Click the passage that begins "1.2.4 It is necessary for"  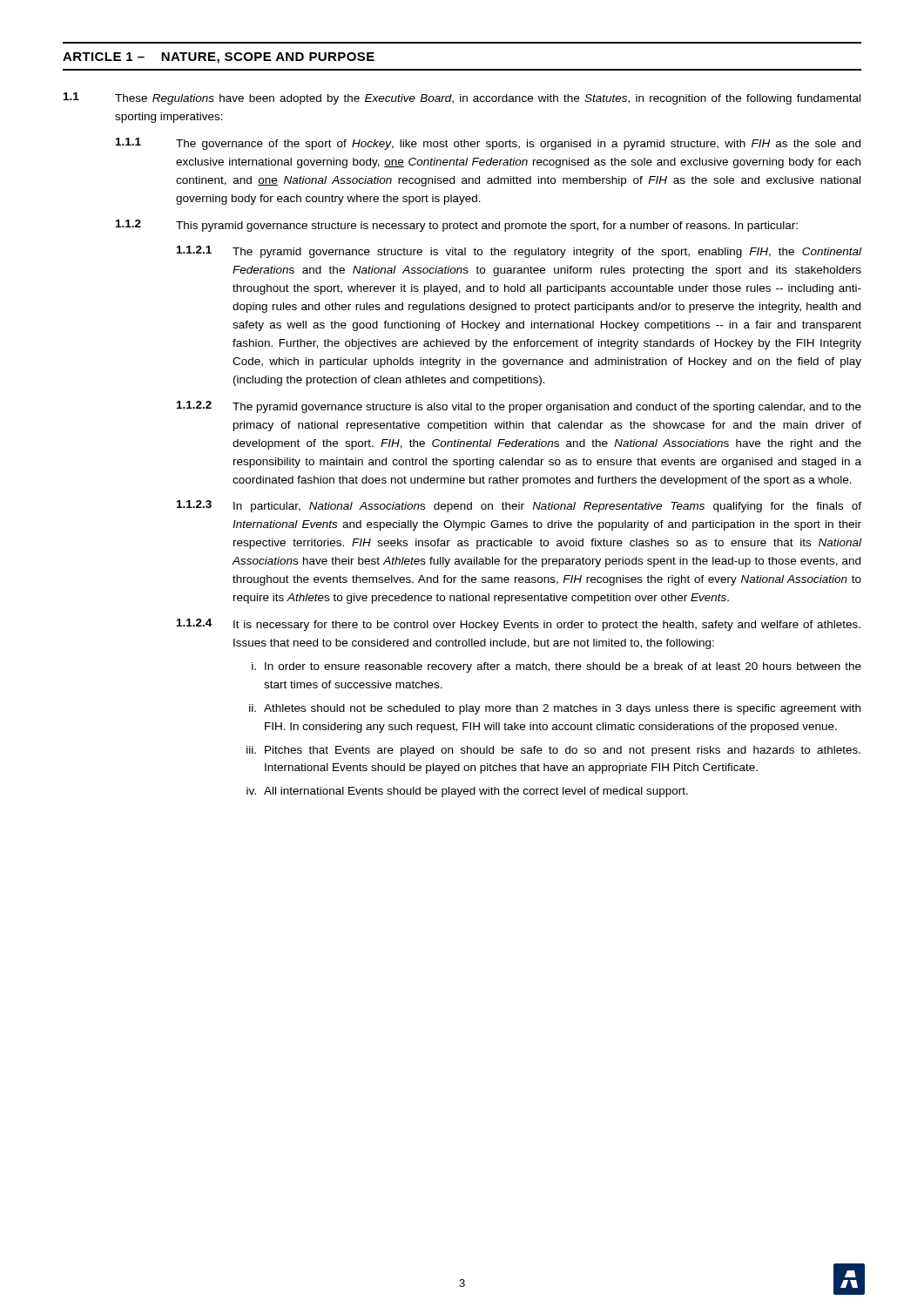[519, 711]
